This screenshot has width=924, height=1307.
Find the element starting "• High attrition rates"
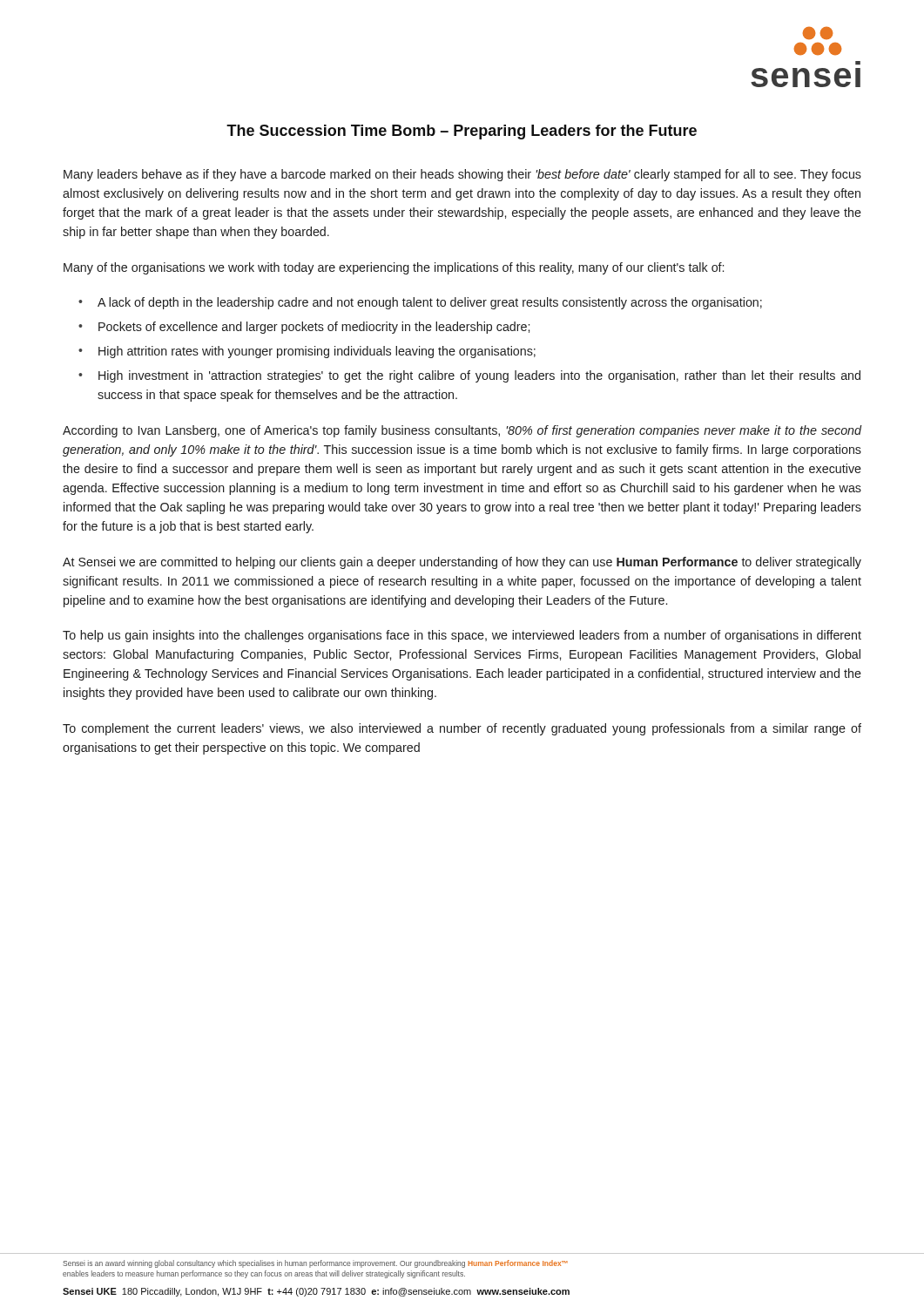point(462,351)
